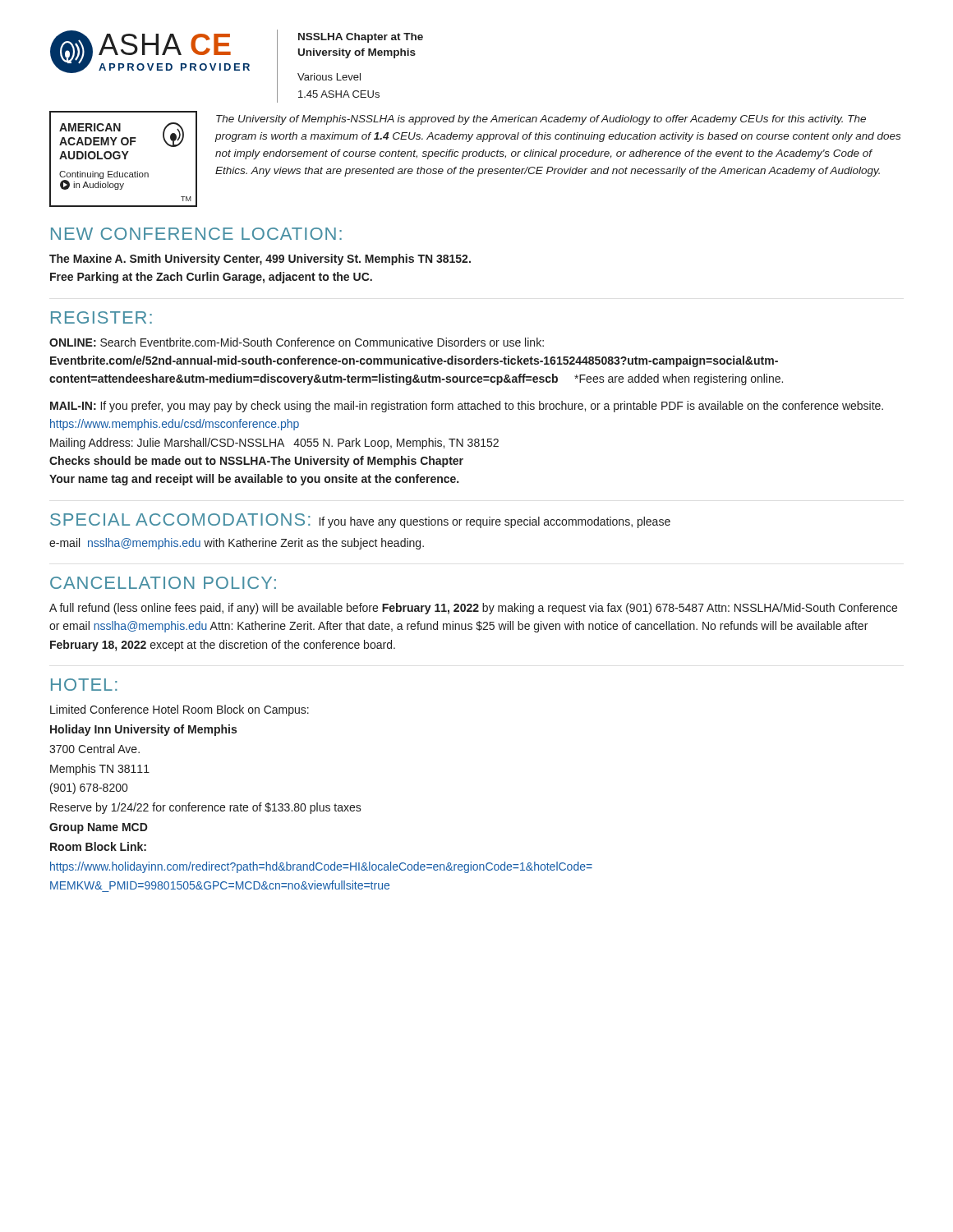Find the text block containing "NSSLHA Chapter at"
Image resolution: width=953 pixels, height=1232 pixels.
click(x=361, y=38)
